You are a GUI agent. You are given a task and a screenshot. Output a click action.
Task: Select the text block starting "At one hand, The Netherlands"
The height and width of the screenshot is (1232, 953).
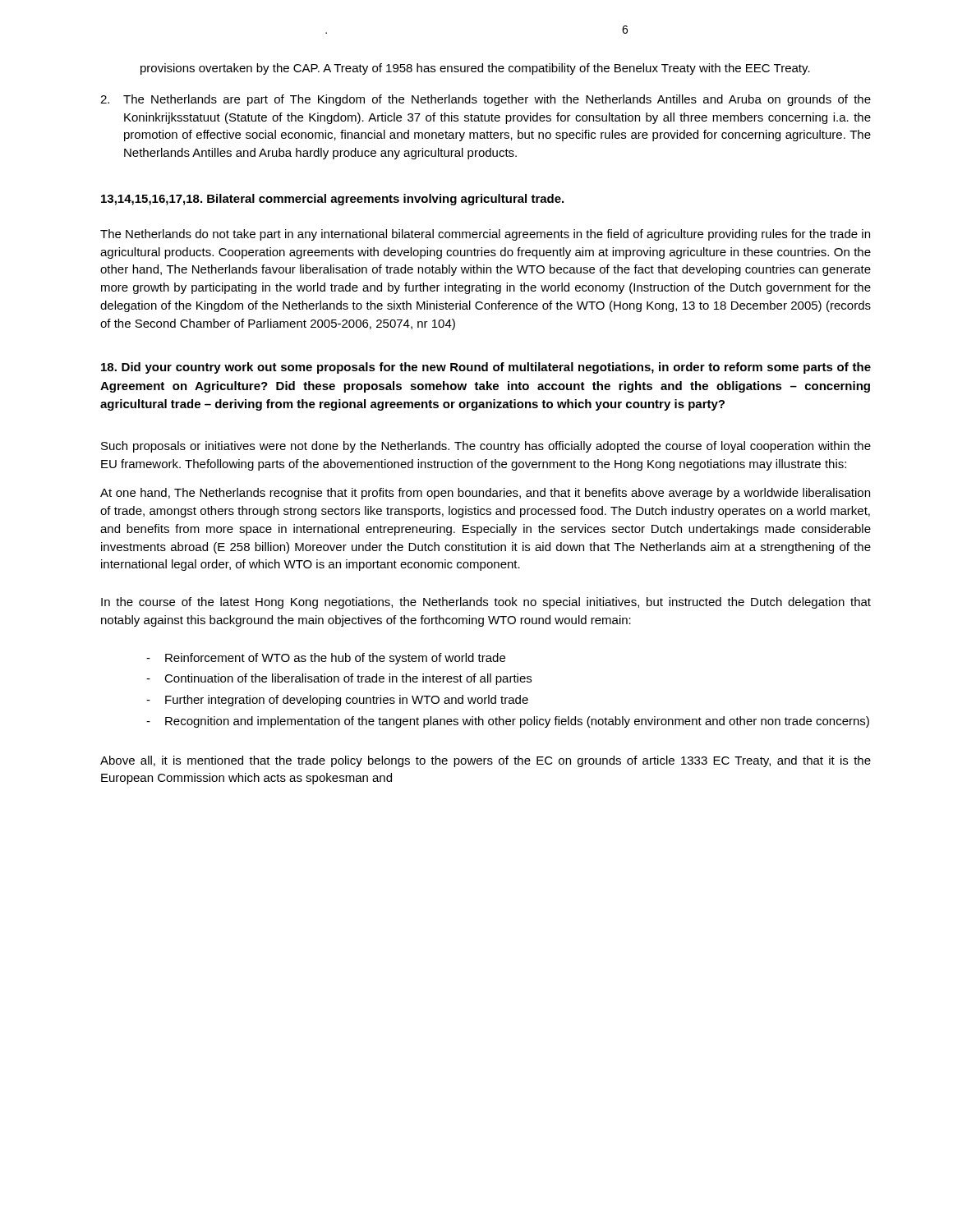pos(486,528)
